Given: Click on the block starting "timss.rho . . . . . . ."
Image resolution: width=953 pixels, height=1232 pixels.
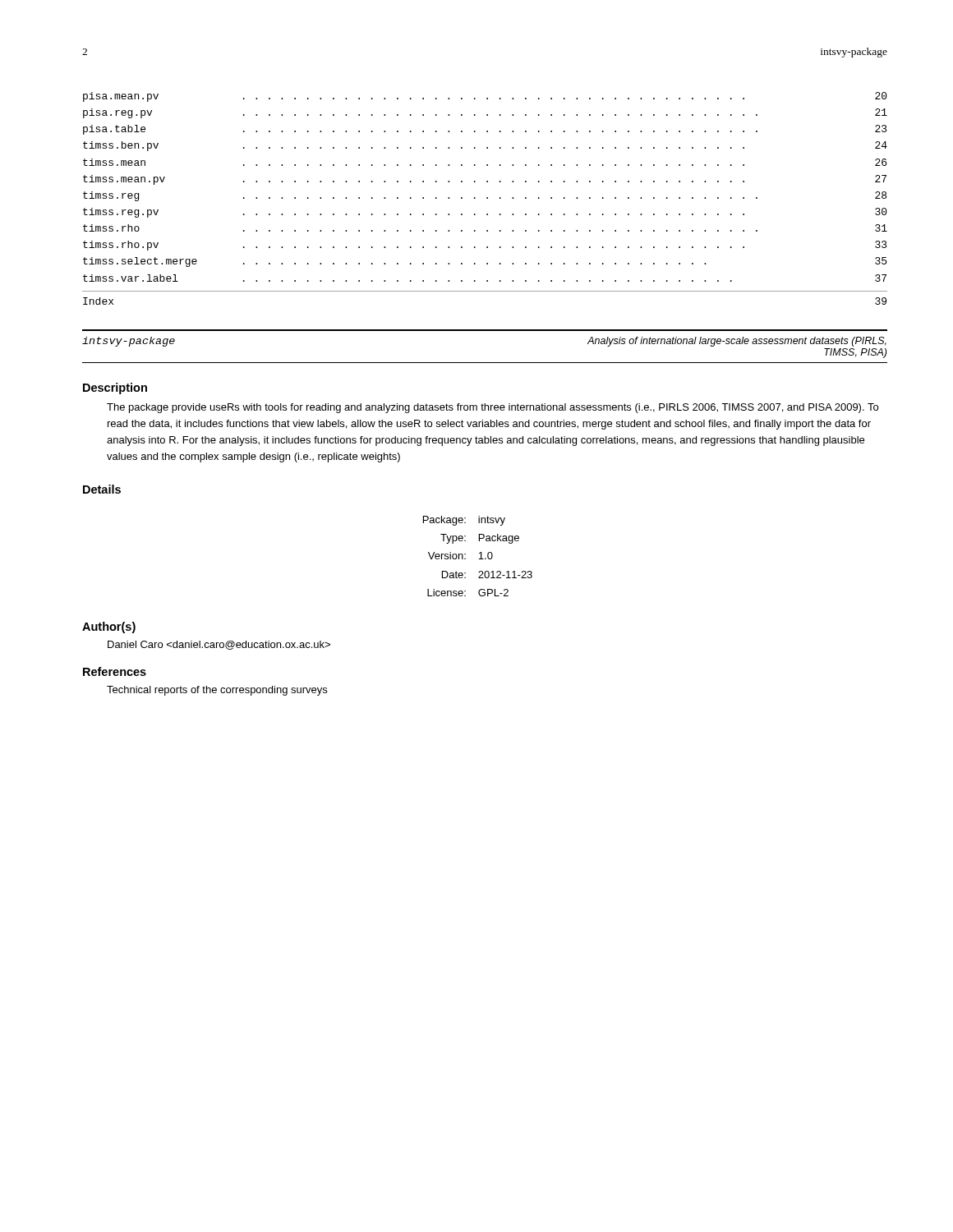Looking at the screenshot, I should click(485, 229).
